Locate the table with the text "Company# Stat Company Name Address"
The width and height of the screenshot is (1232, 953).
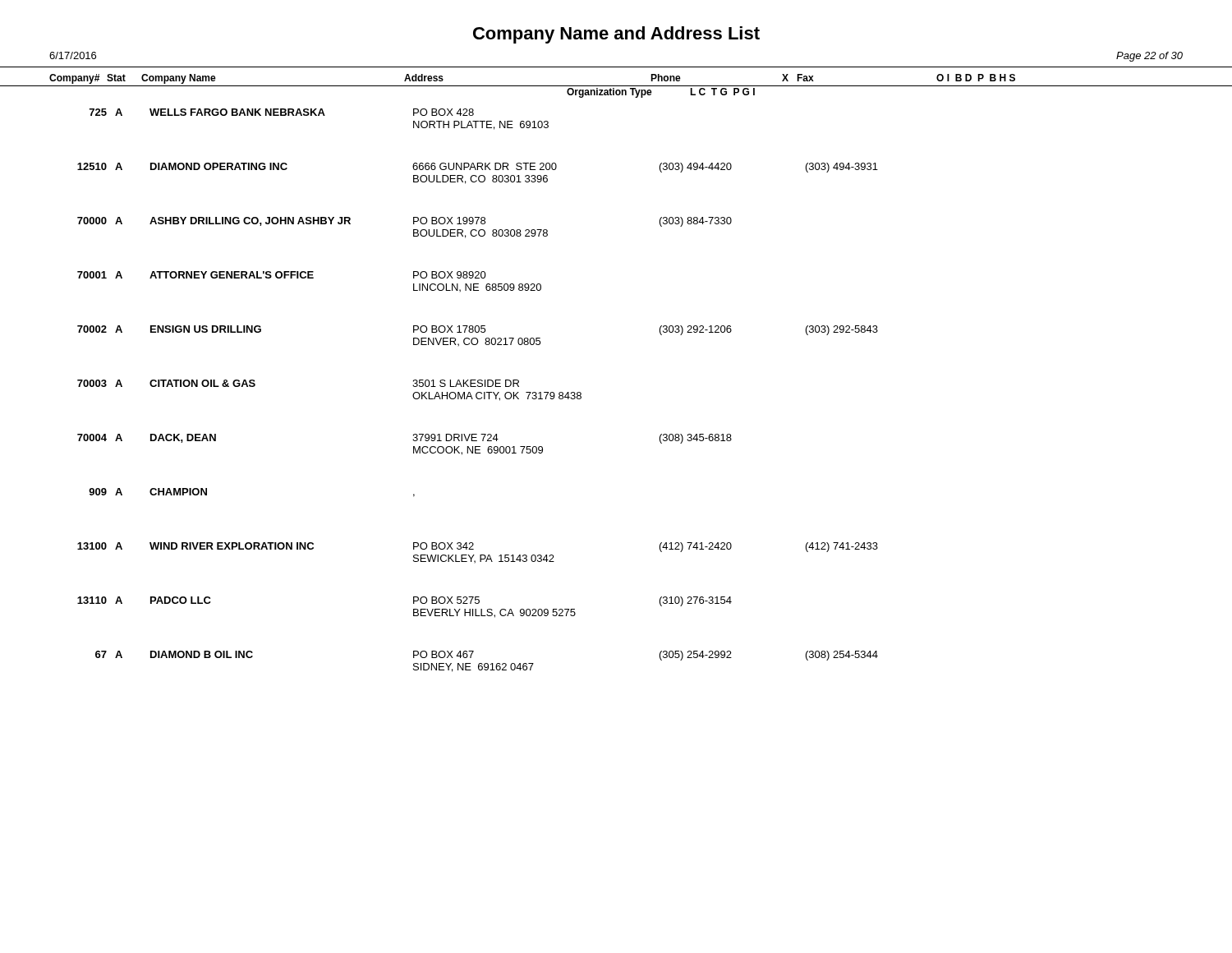[x=616, y=380]
